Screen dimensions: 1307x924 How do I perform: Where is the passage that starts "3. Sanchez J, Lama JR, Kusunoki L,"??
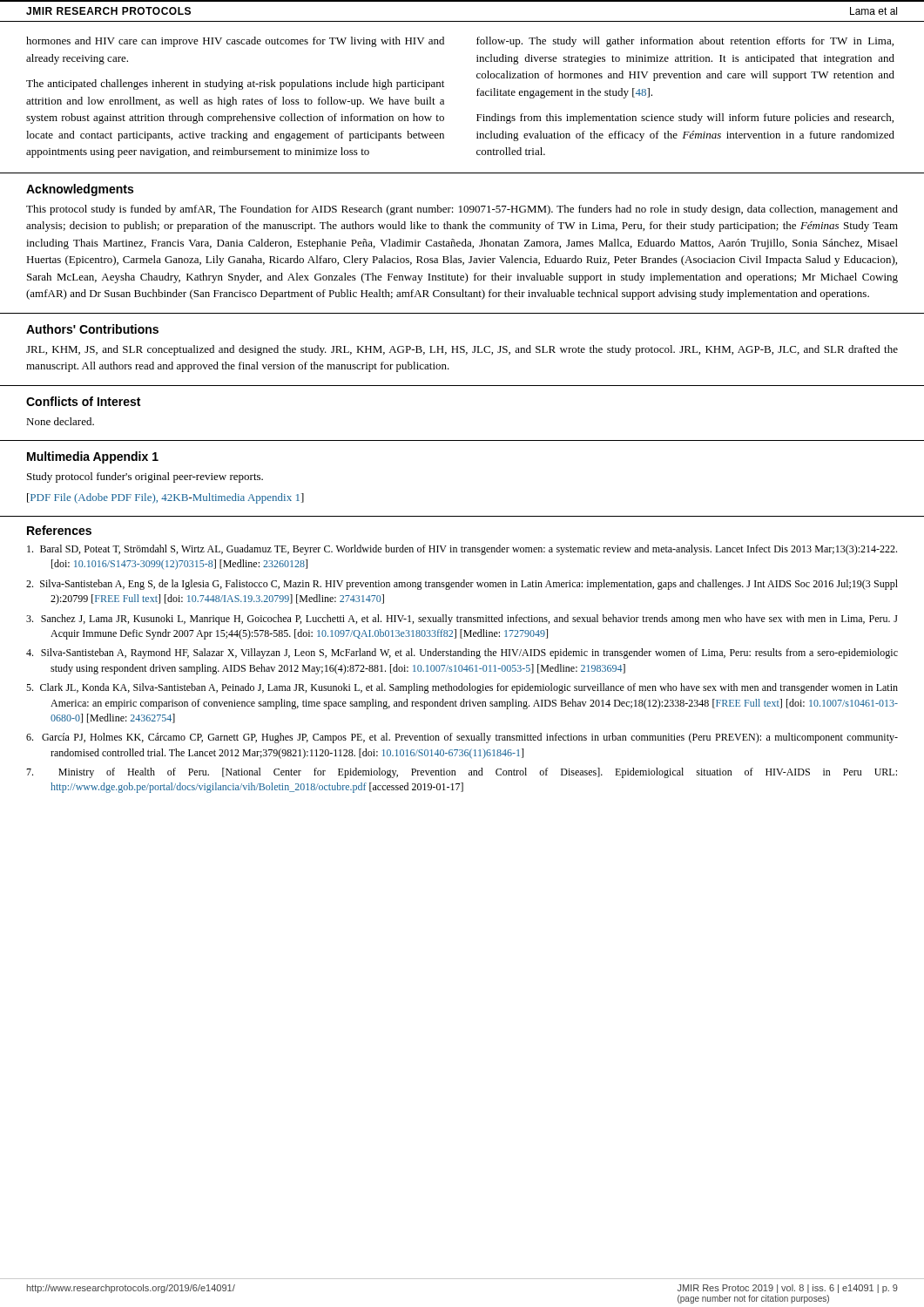tap(462, 626)
